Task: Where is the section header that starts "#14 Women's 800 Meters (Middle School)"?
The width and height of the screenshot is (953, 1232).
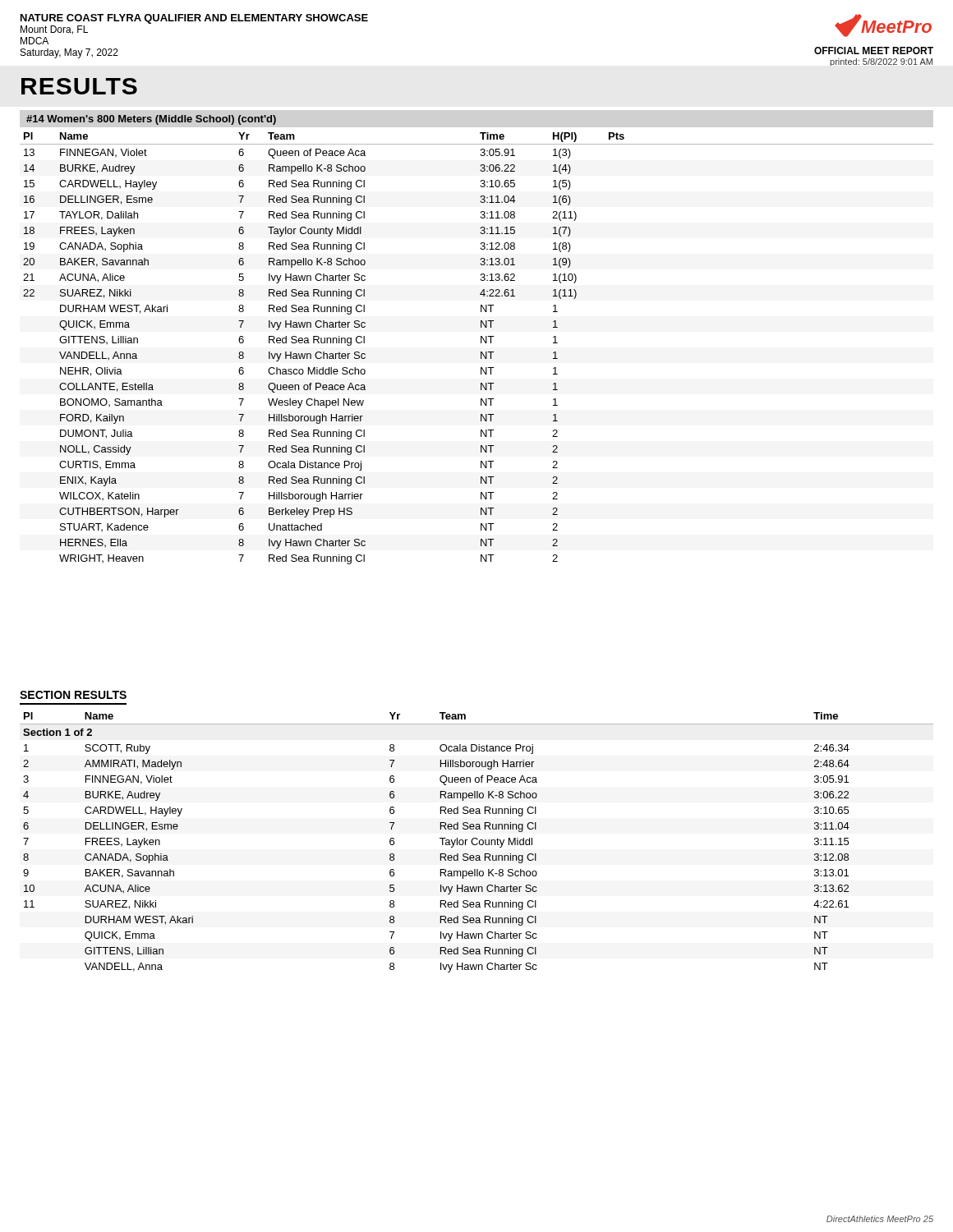Action: point(151,119)
